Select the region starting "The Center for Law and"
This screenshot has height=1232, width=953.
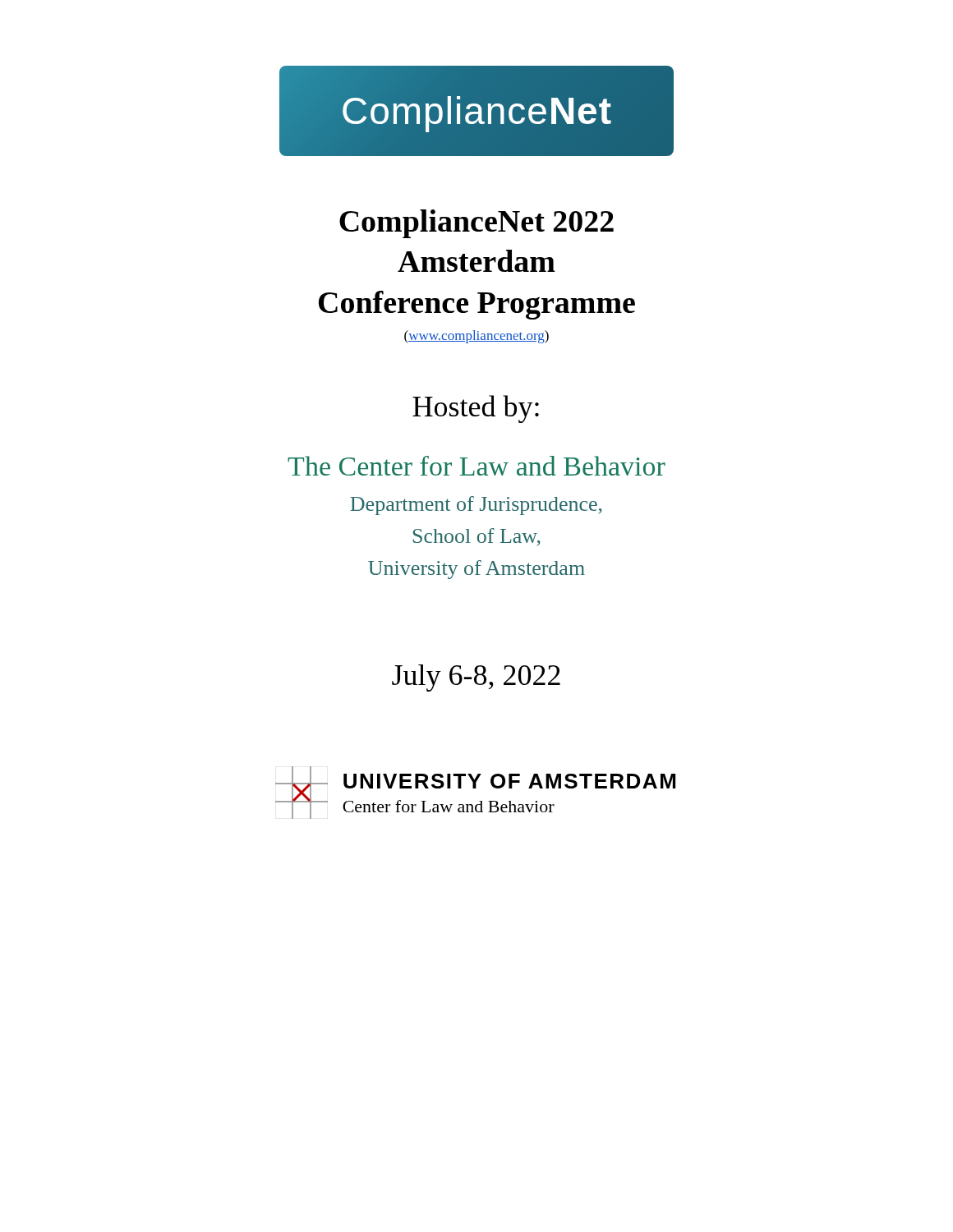tap(476, 516)
